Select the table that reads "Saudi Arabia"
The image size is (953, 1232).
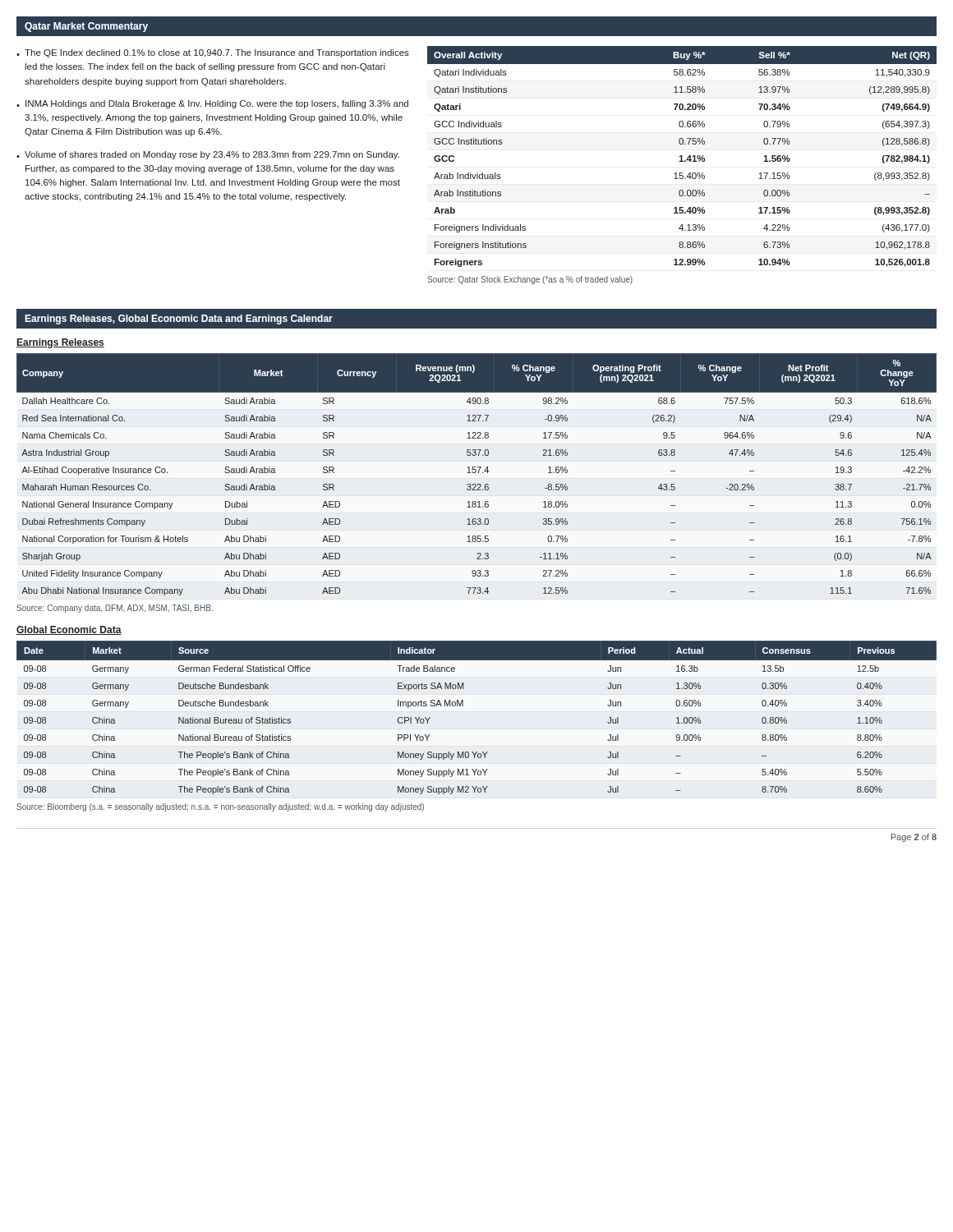pos(476,476)
